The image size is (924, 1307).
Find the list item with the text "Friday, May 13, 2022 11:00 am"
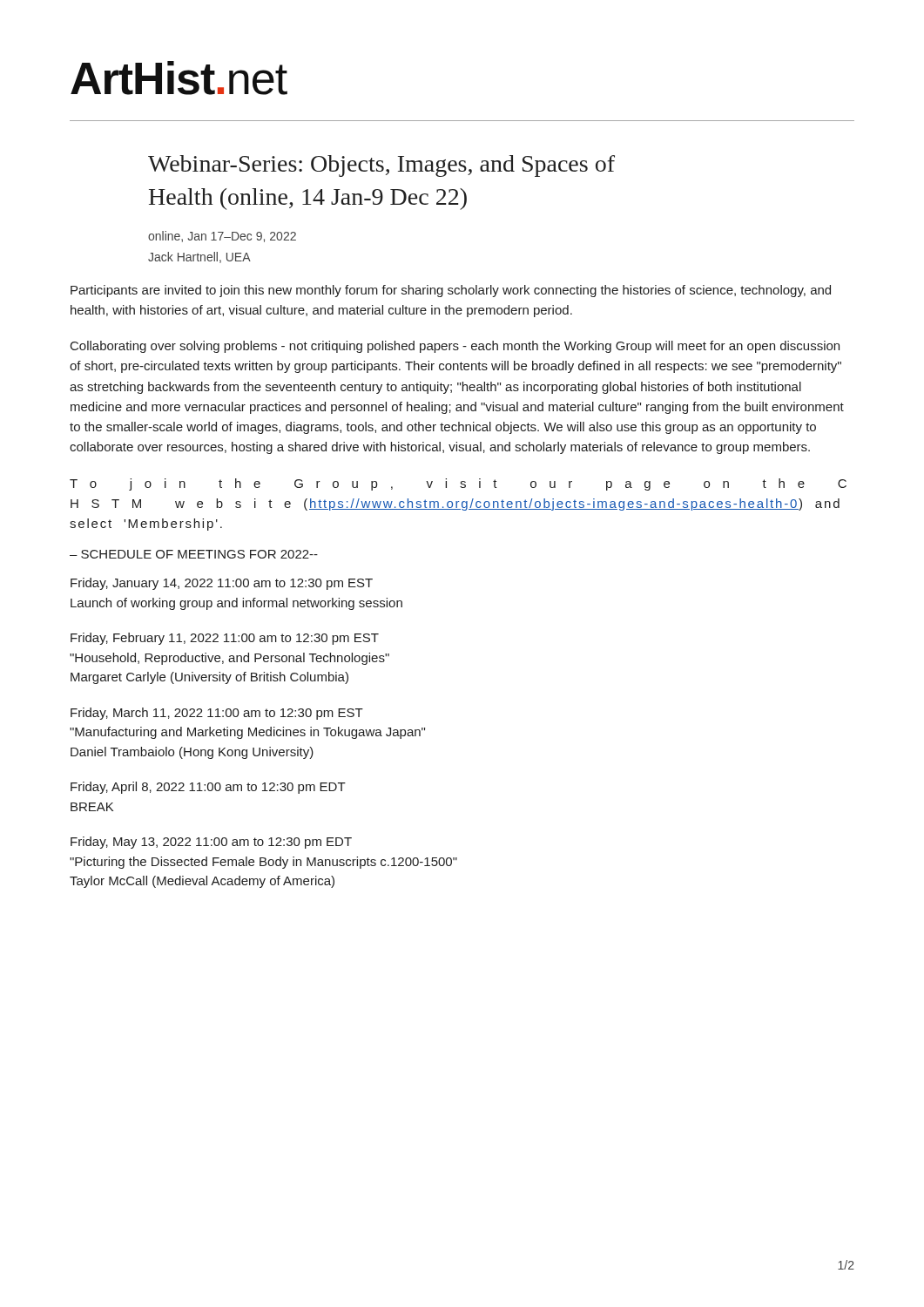[x=462, y=862]
